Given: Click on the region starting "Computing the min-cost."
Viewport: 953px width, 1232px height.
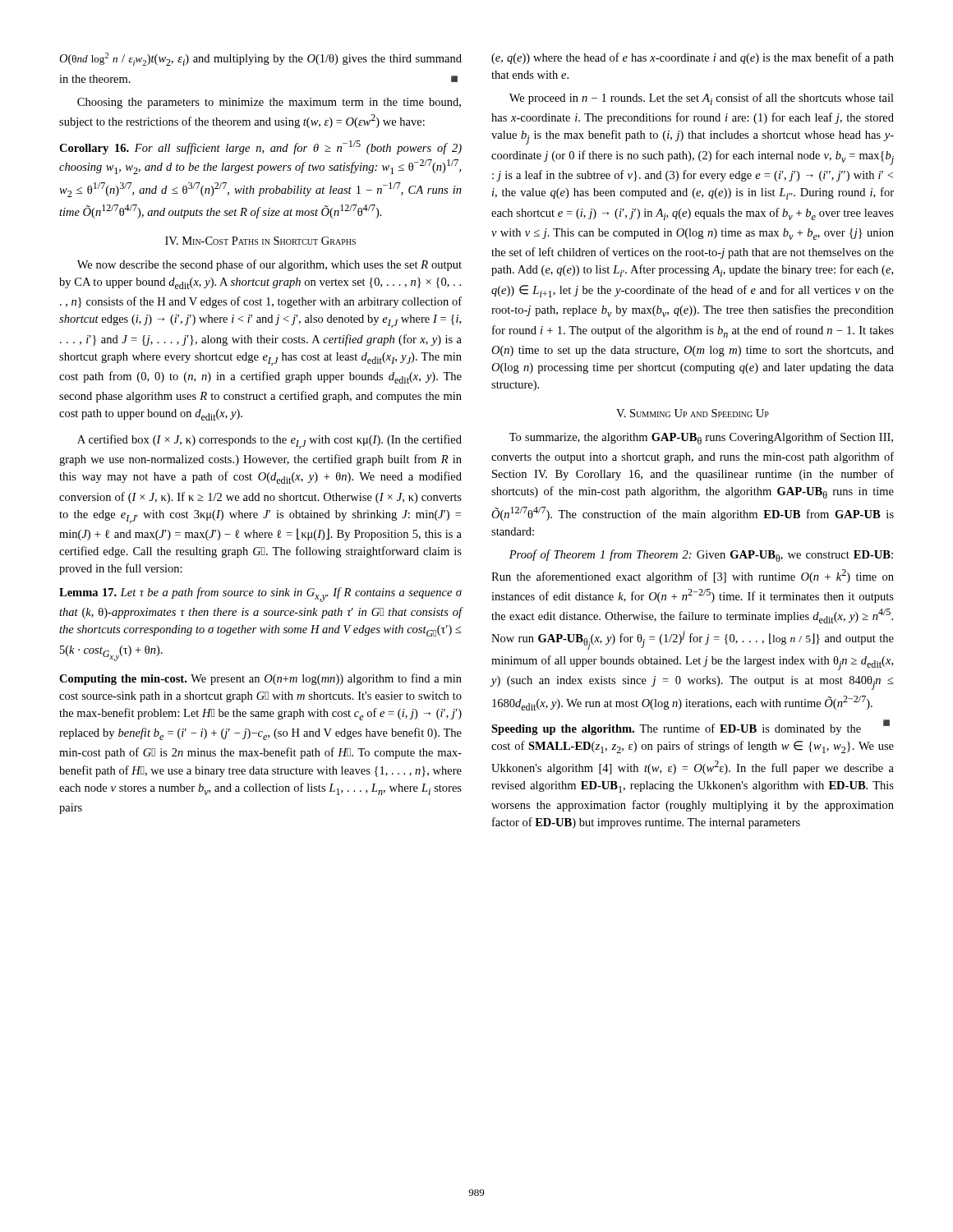Looking at the screenshot, I should tap(260, 743).
